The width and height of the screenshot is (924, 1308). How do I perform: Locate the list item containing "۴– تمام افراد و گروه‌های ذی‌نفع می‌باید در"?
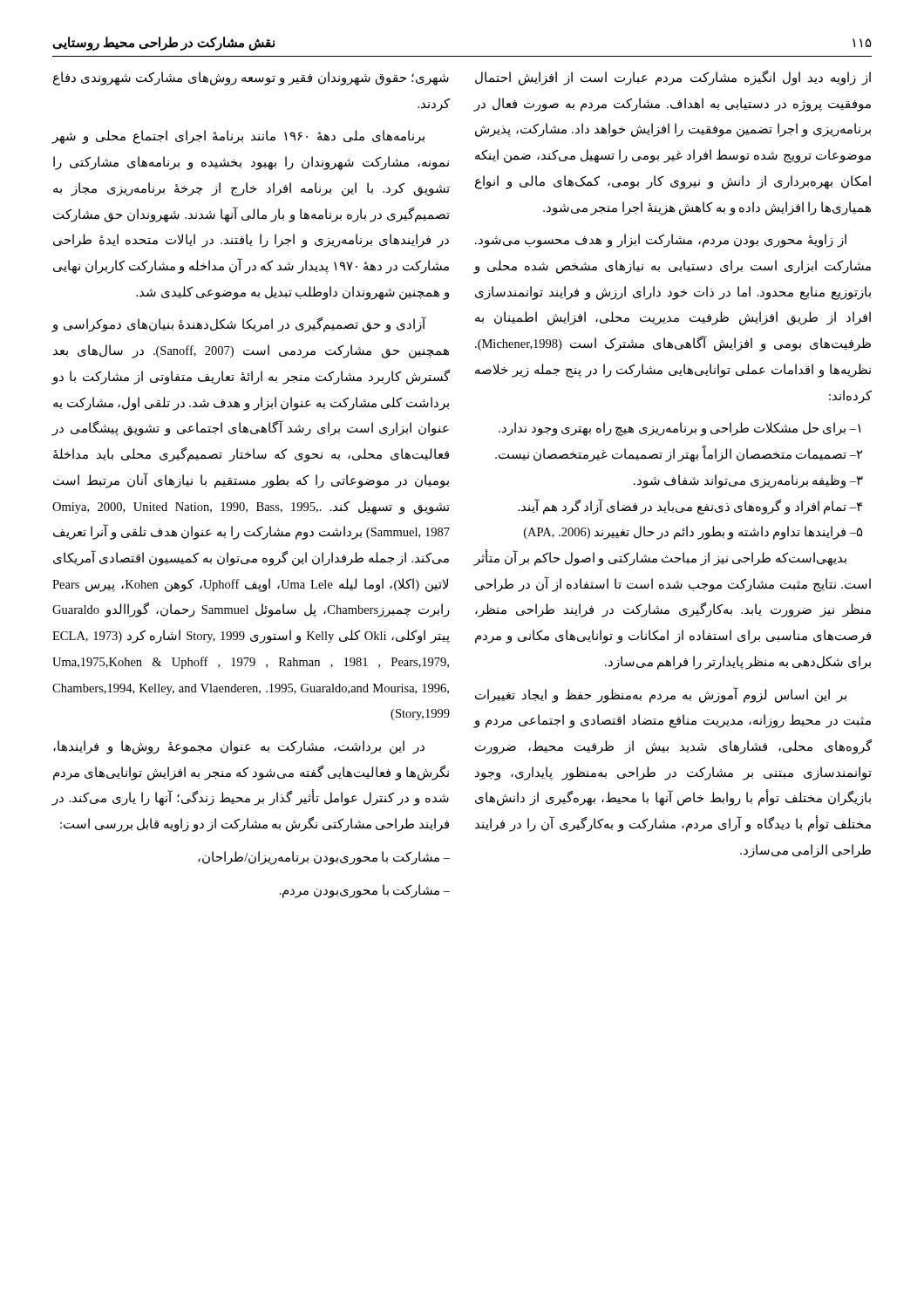point(669,507)
